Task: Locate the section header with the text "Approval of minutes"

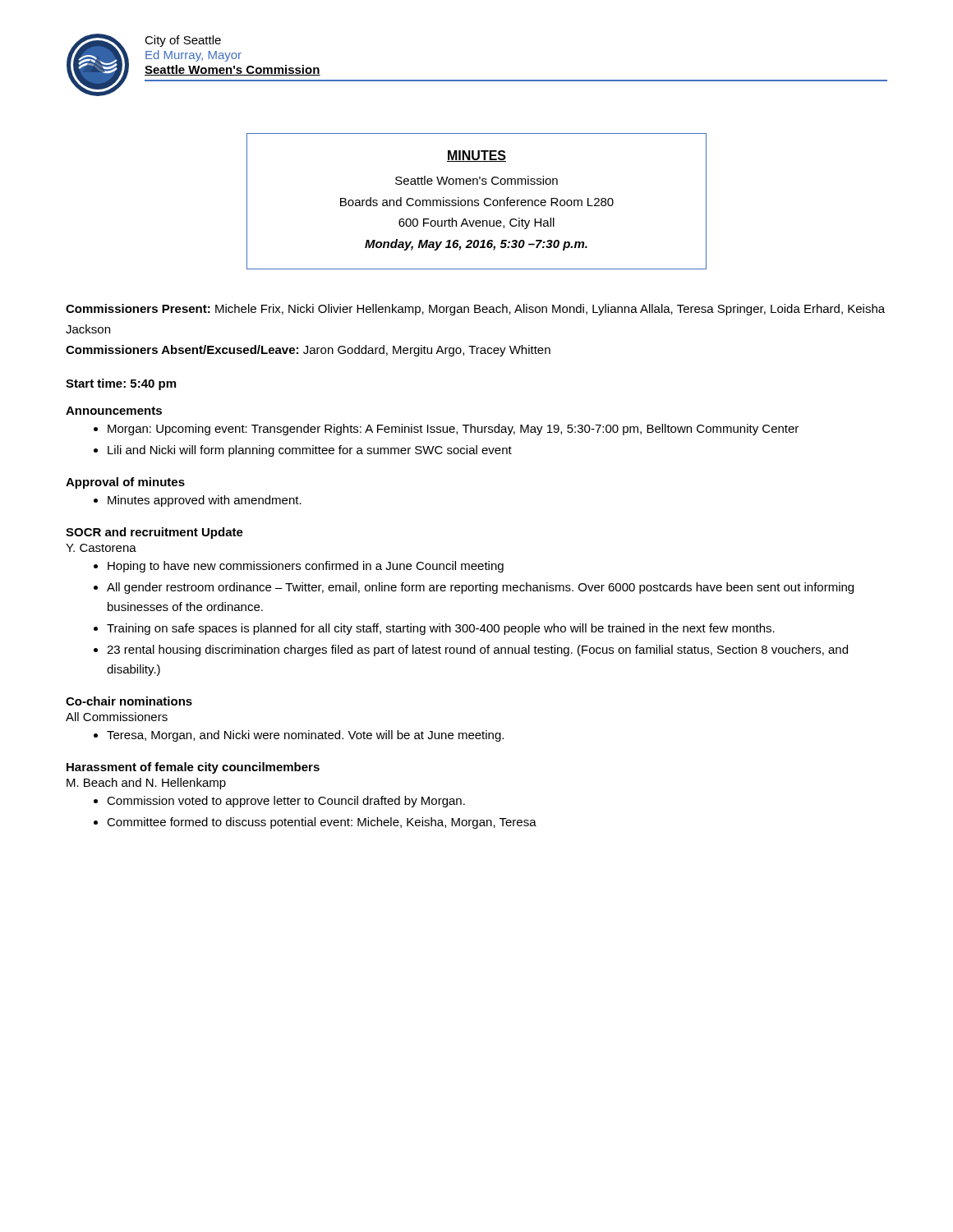Action: click(x=125, y=482)
